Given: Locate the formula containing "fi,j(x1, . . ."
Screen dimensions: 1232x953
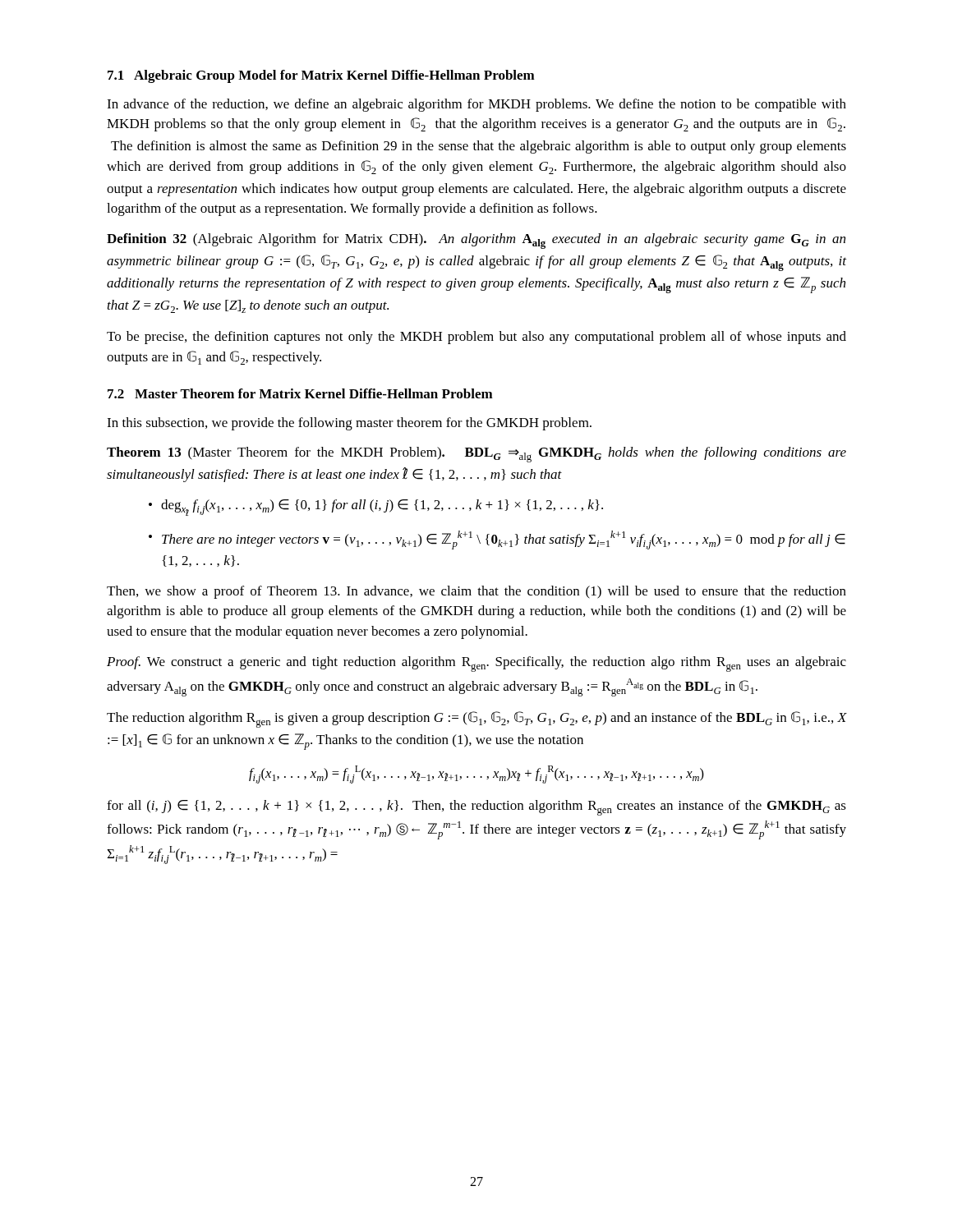Looking at the screenshot, I should click(x=476, y=773).
